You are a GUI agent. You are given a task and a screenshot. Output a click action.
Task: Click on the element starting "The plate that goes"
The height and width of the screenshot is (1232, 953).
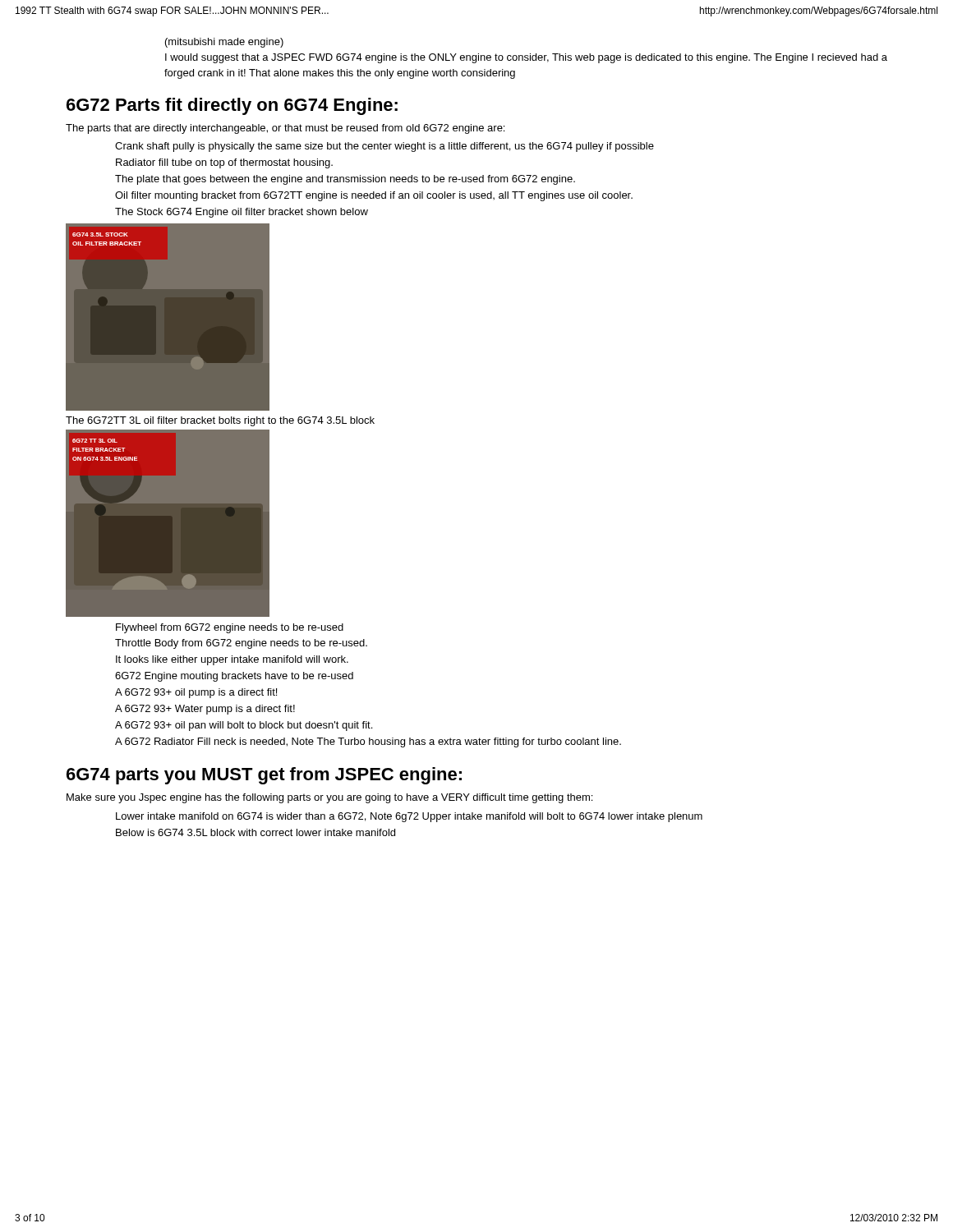[345, 179]
